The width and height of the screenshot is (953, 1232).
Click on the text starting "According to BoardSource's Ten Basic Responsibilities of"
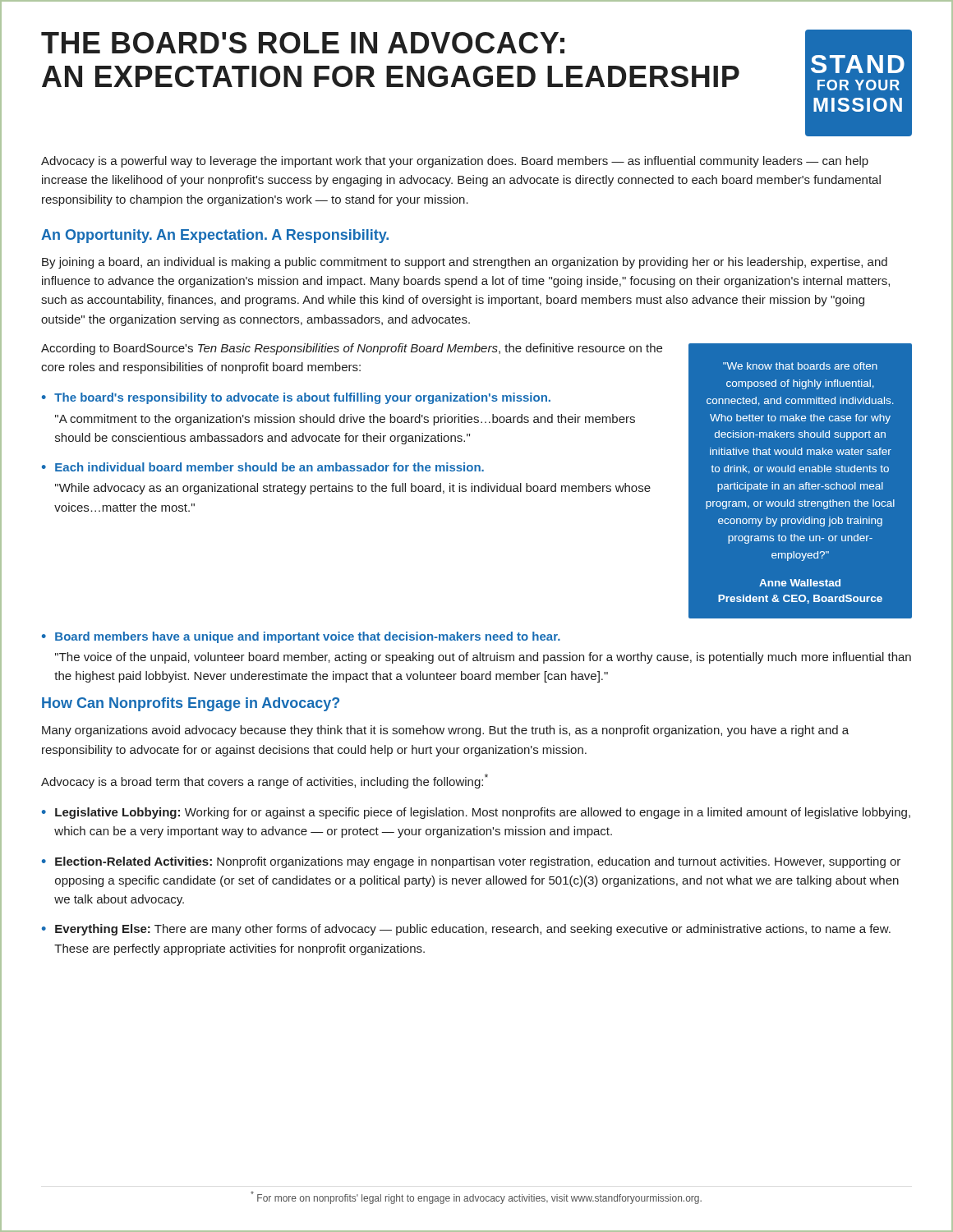coord(352,357)
